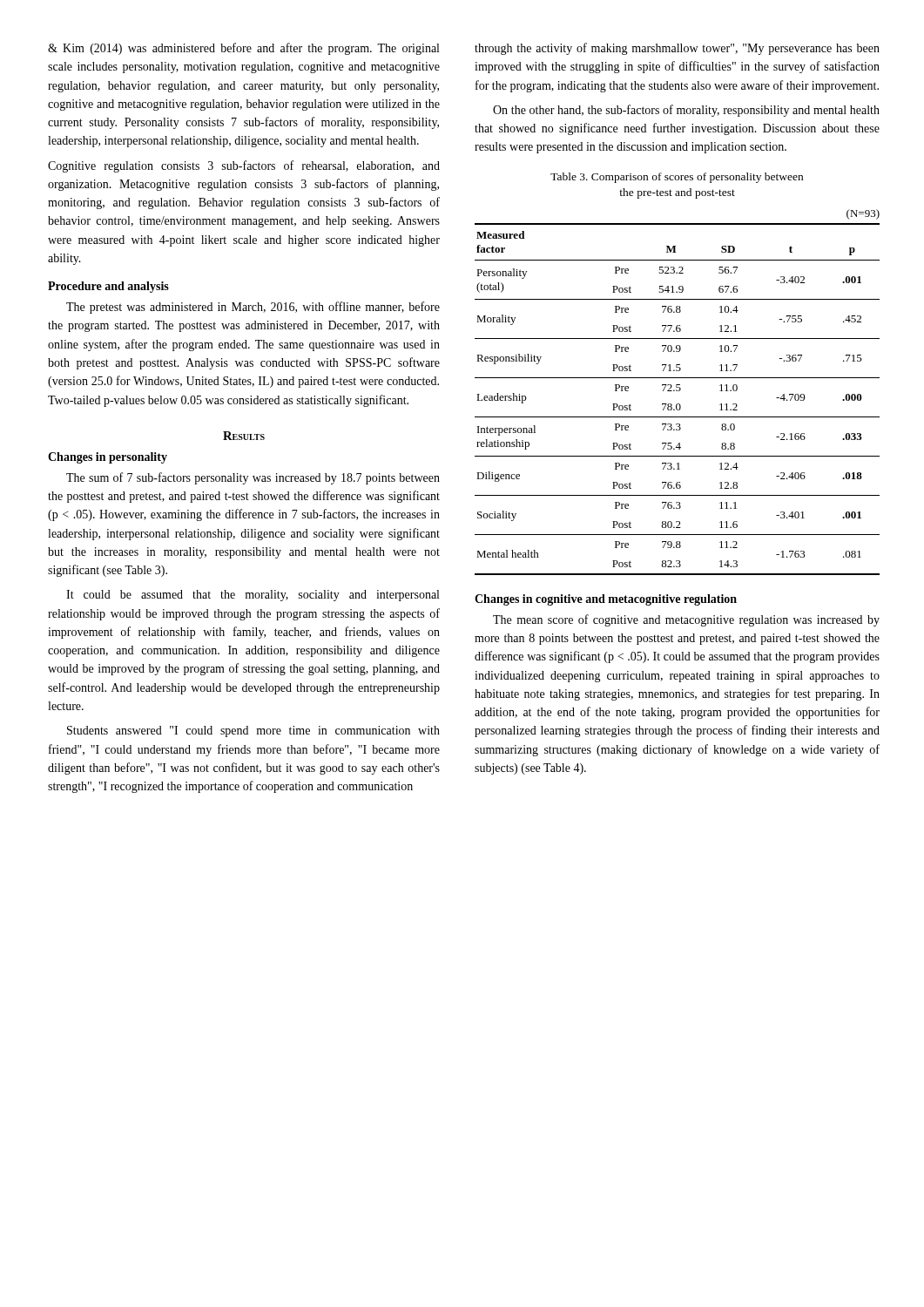This screenshot has width=924, height=1307.
Task: Locate the text block with the text "The pretest was administered in"
Action: (244, 354)
